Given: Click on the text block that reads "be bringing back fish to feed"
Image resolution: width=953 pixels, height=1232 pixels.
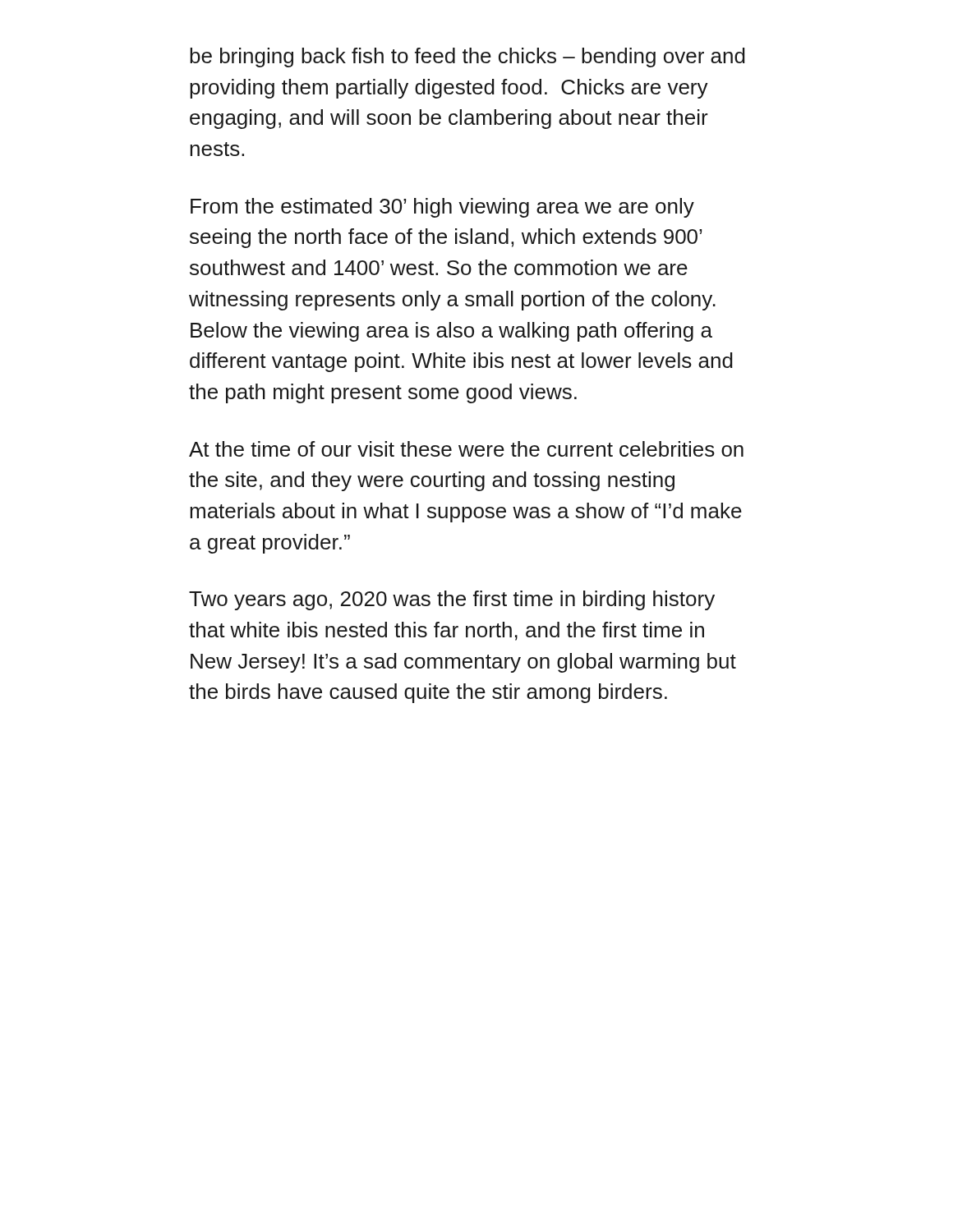Looking at the screenshot, I should 467,102.
